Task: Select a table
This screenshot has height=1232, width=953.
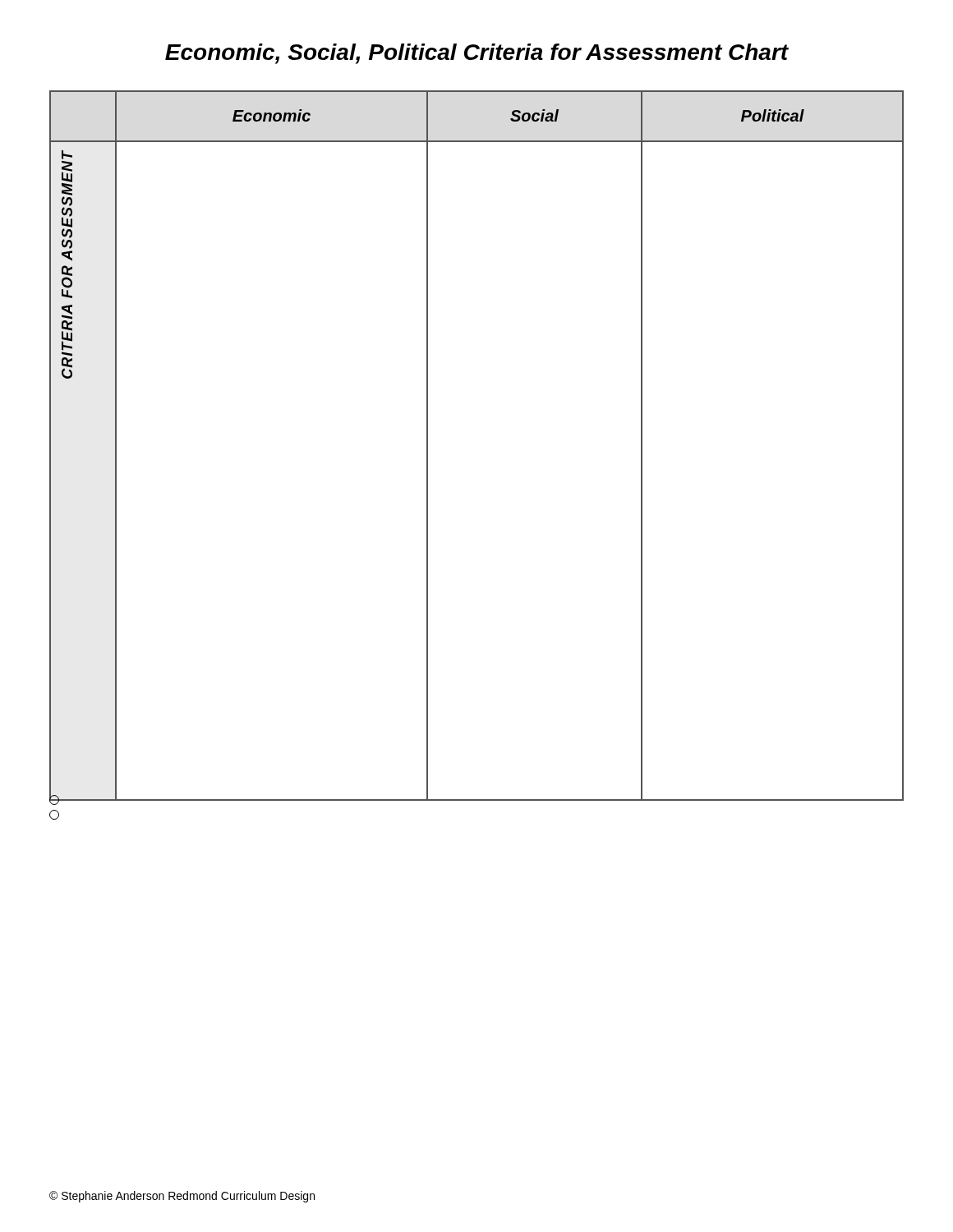Action: click(x=476, y=661)
